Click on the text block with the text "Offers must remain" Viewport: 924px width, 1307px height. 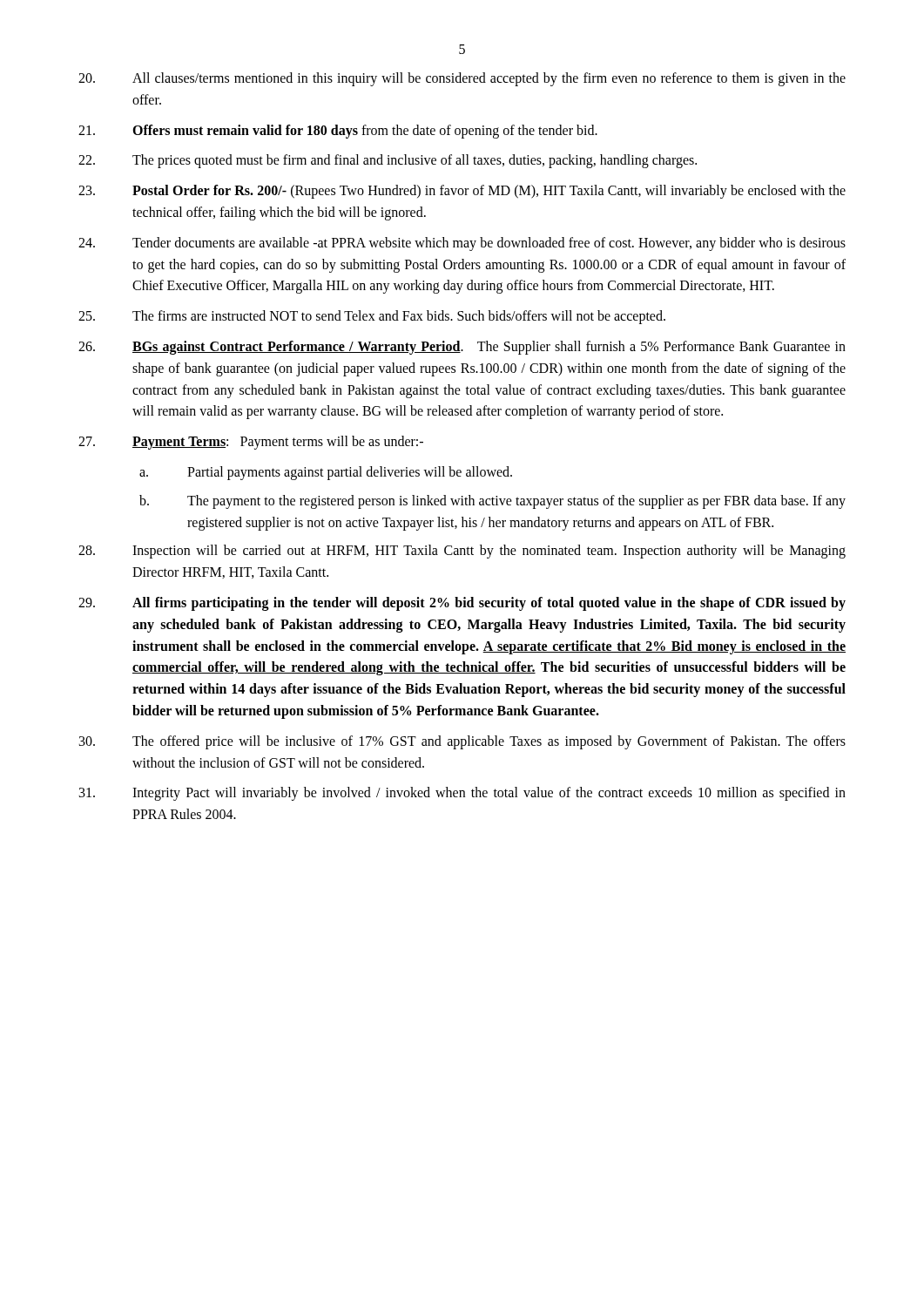462,131
